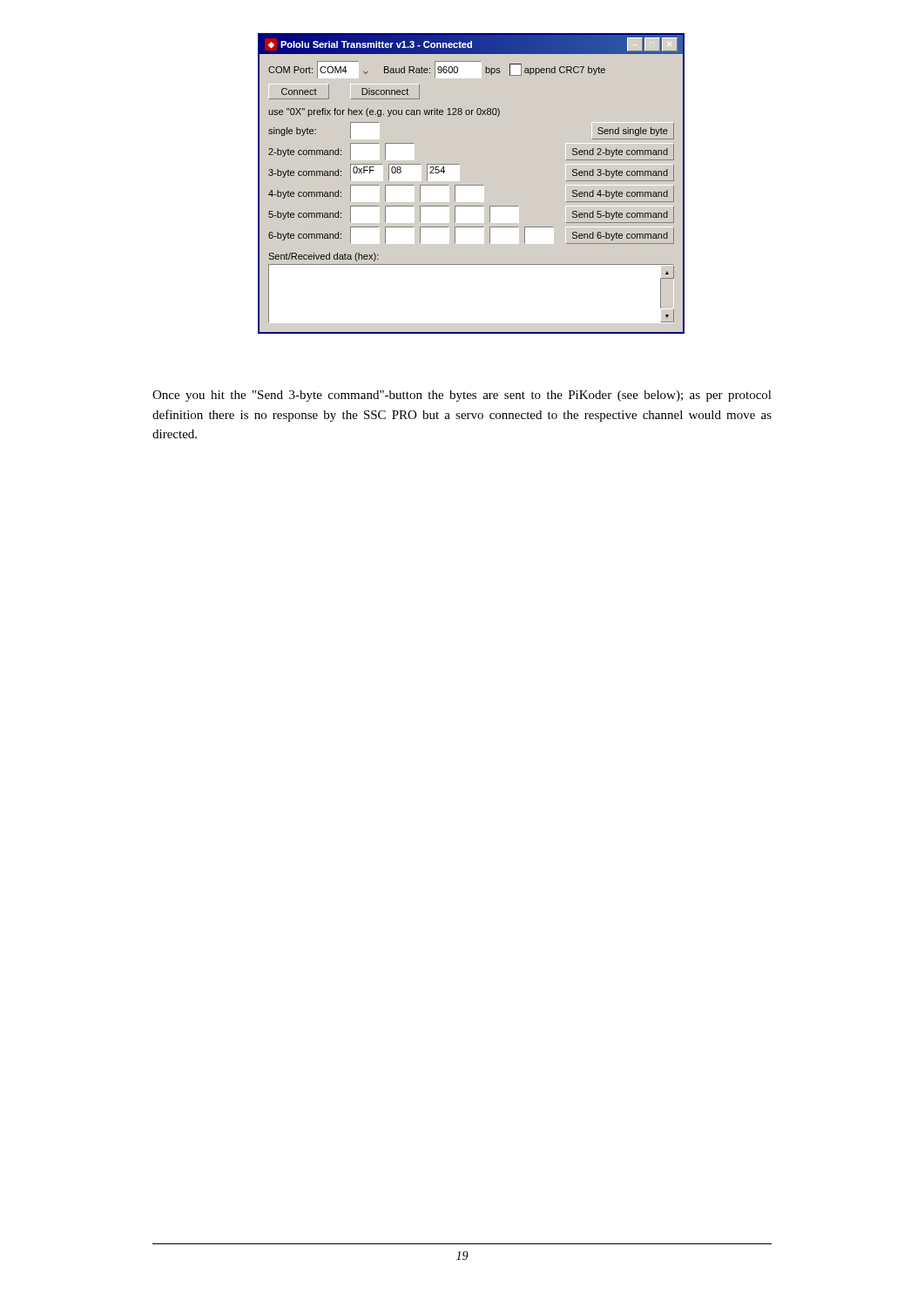
Task: Where is the passage that starts "Once you hit the "Send 3-byte"?
Action: pos(462,414)
